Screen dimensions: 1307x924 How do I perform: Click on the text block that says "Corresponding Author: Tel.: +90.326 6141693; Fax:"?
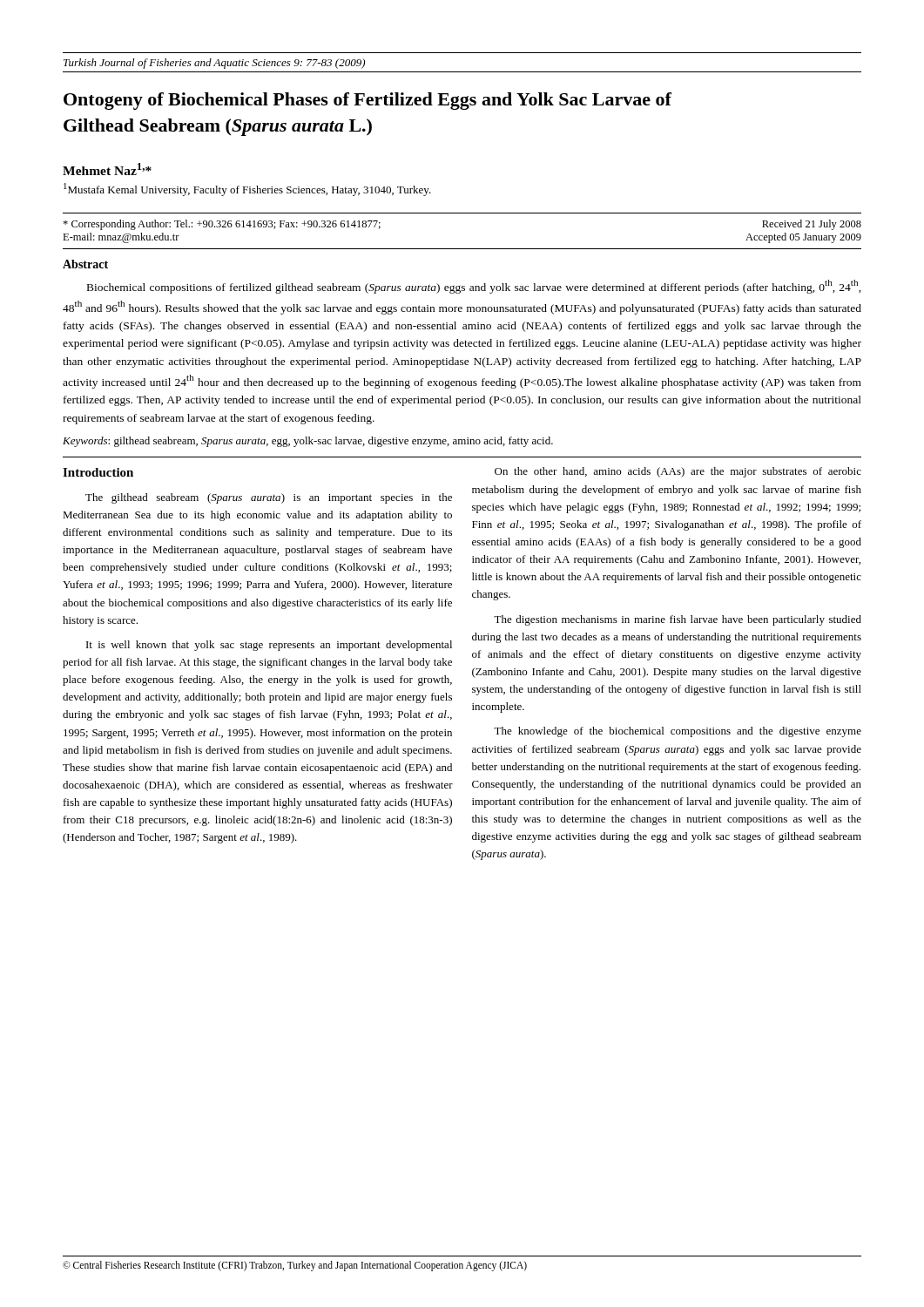(x=221, y=224)
